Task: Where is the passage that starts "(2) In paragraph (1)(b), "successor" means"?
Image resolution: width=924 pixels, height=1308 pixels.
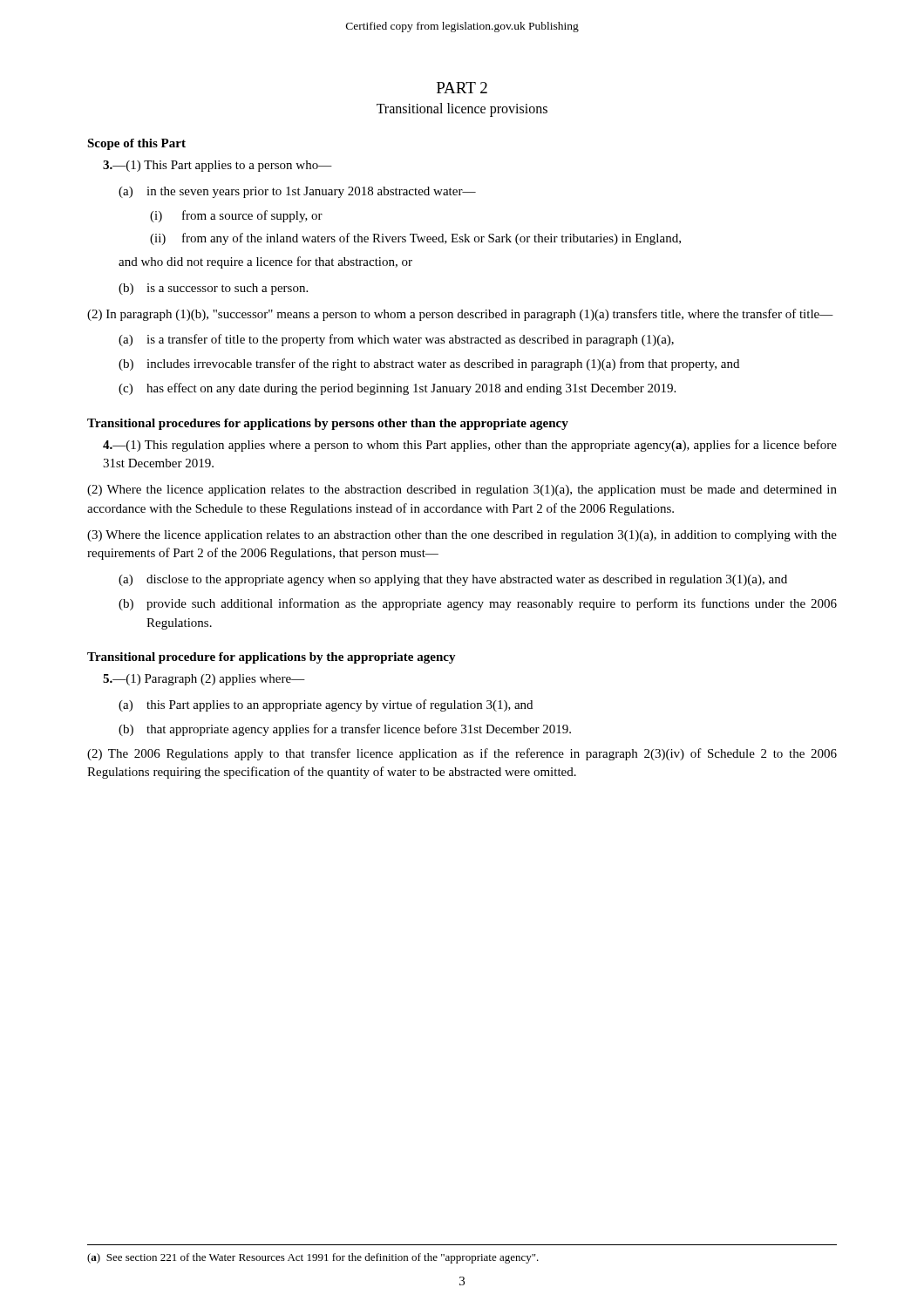Action: [x=460, y=313]
